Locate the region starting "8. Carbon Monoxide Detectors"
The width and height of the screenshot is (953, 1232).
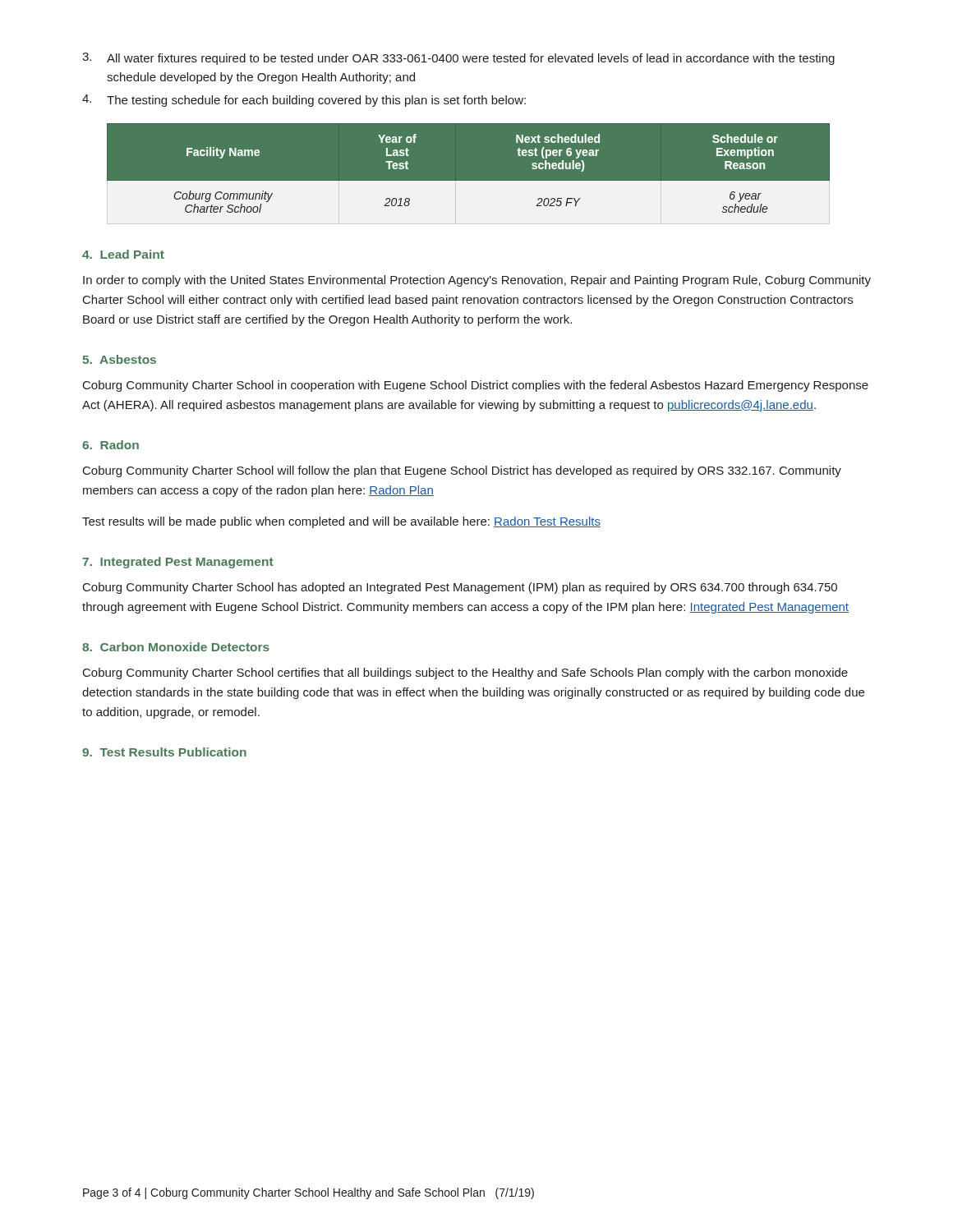tap(176, 646)
